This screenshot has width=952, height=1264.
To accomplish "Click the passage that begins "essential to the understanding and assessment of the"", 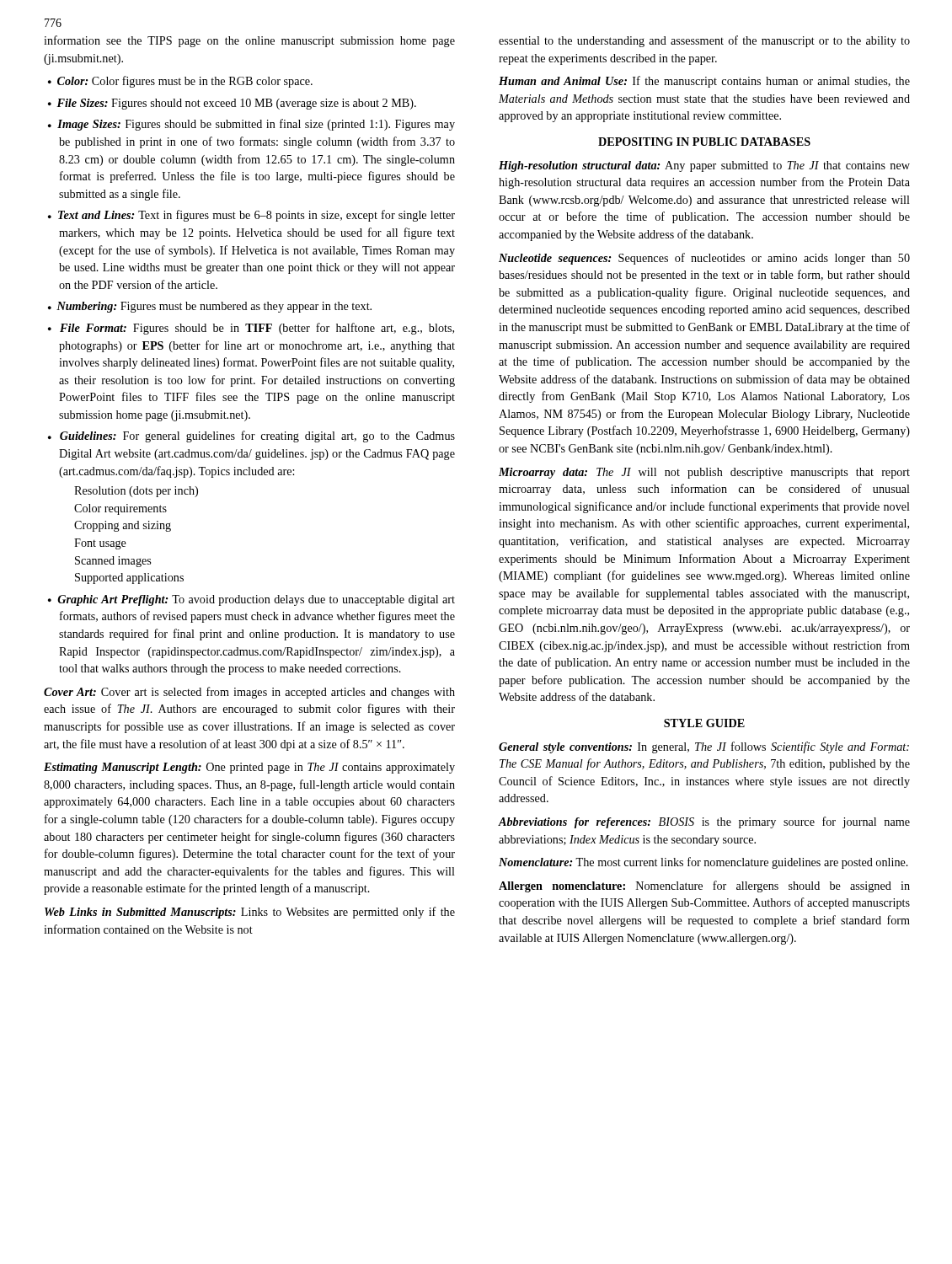I will 704,49.
